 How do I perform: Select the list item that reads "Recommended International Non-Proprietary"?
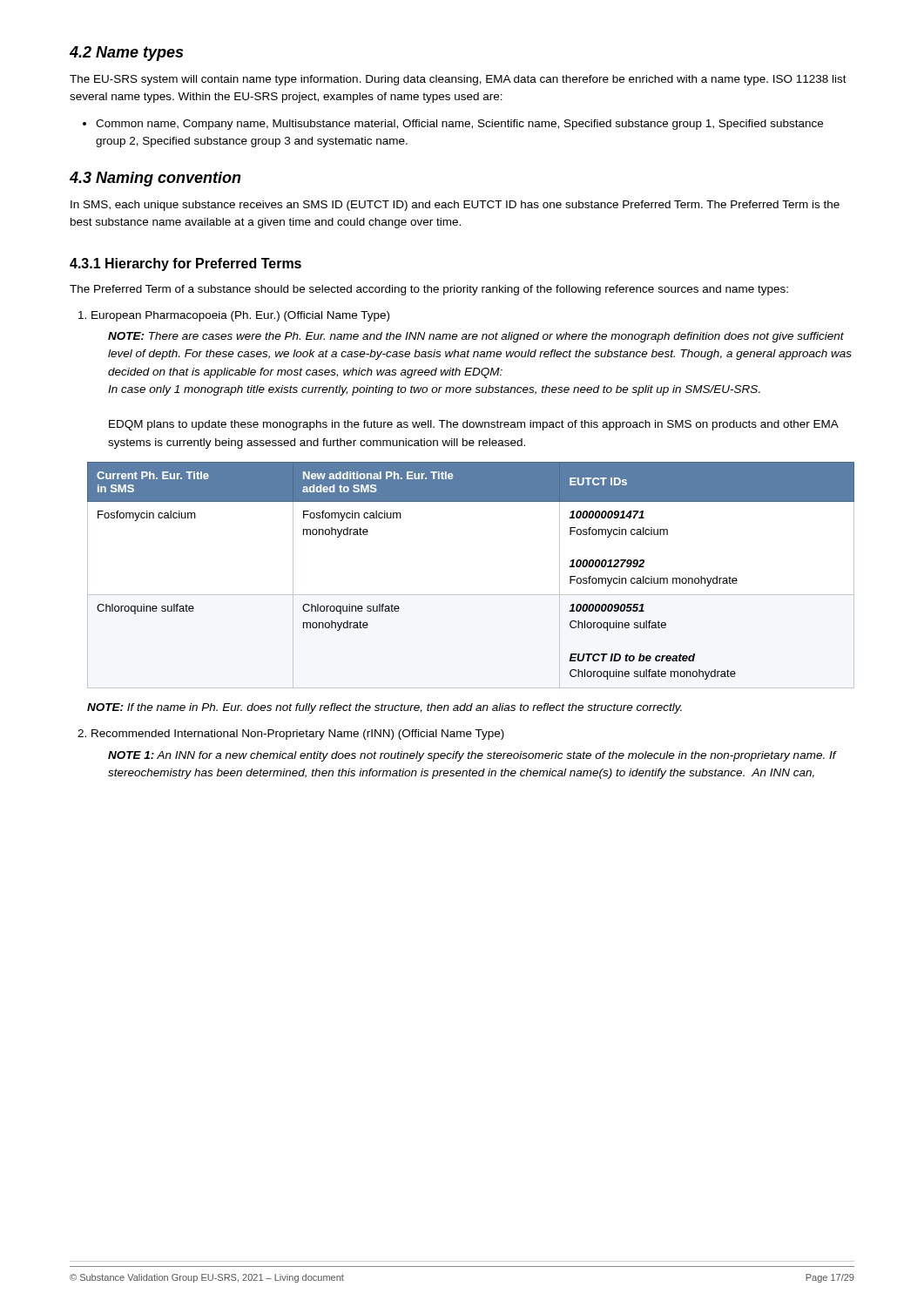click(462, 754)
